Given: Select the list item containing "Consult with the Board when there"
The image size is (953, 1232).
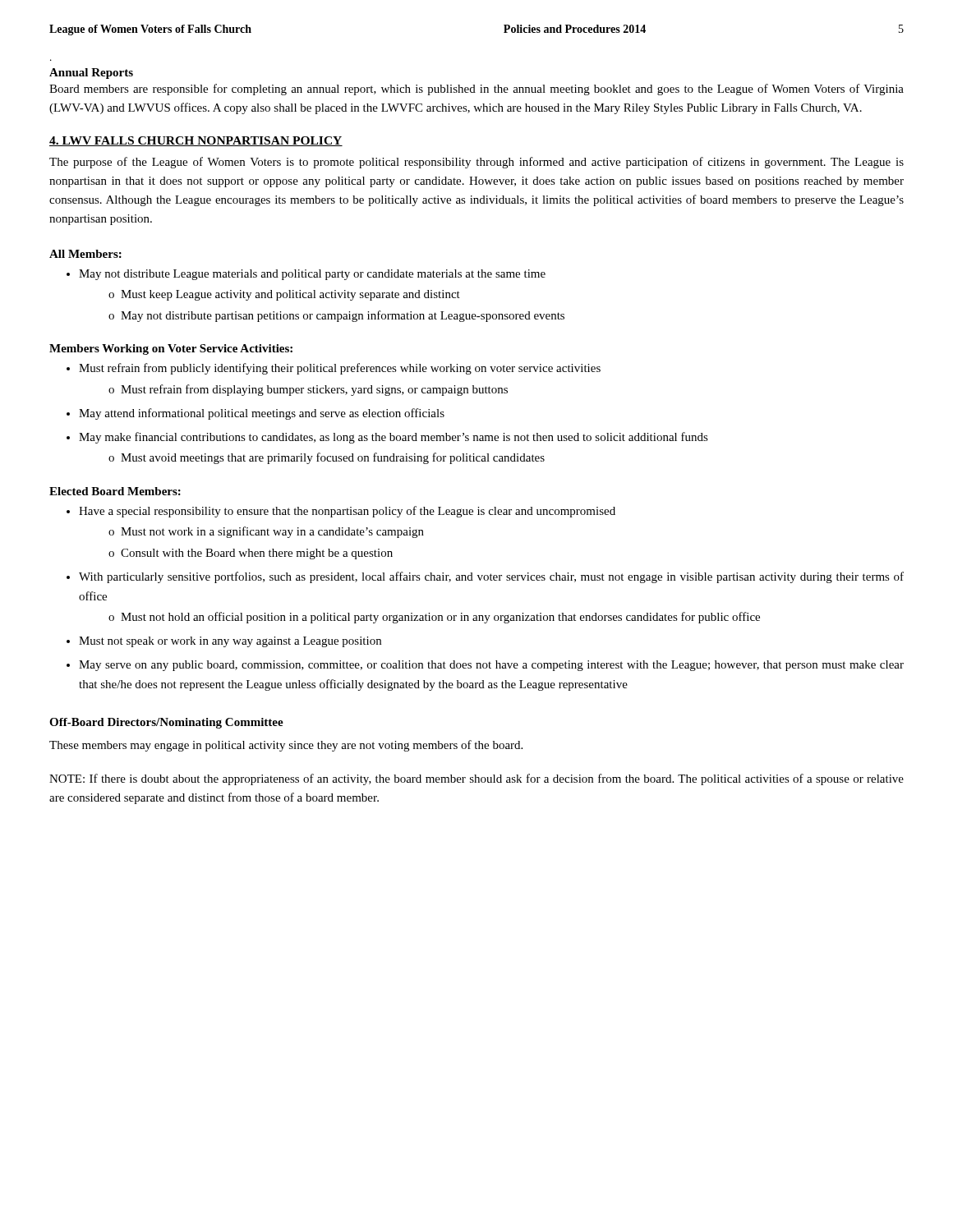Looking at the screenshot, I should pos(257,553).
